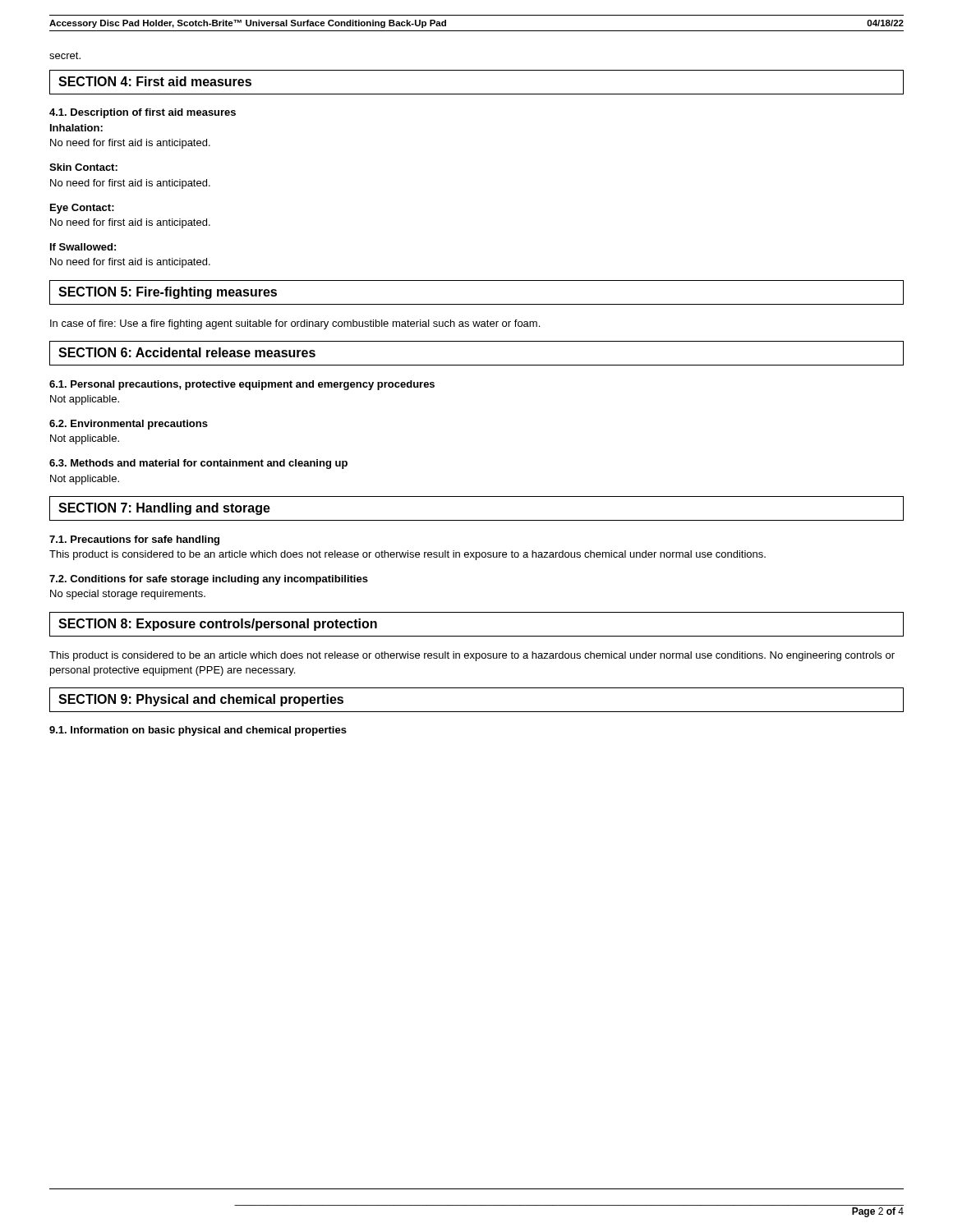Select the block starting "This product is considered to be"
953x1232 pixels.
point(472,662)
